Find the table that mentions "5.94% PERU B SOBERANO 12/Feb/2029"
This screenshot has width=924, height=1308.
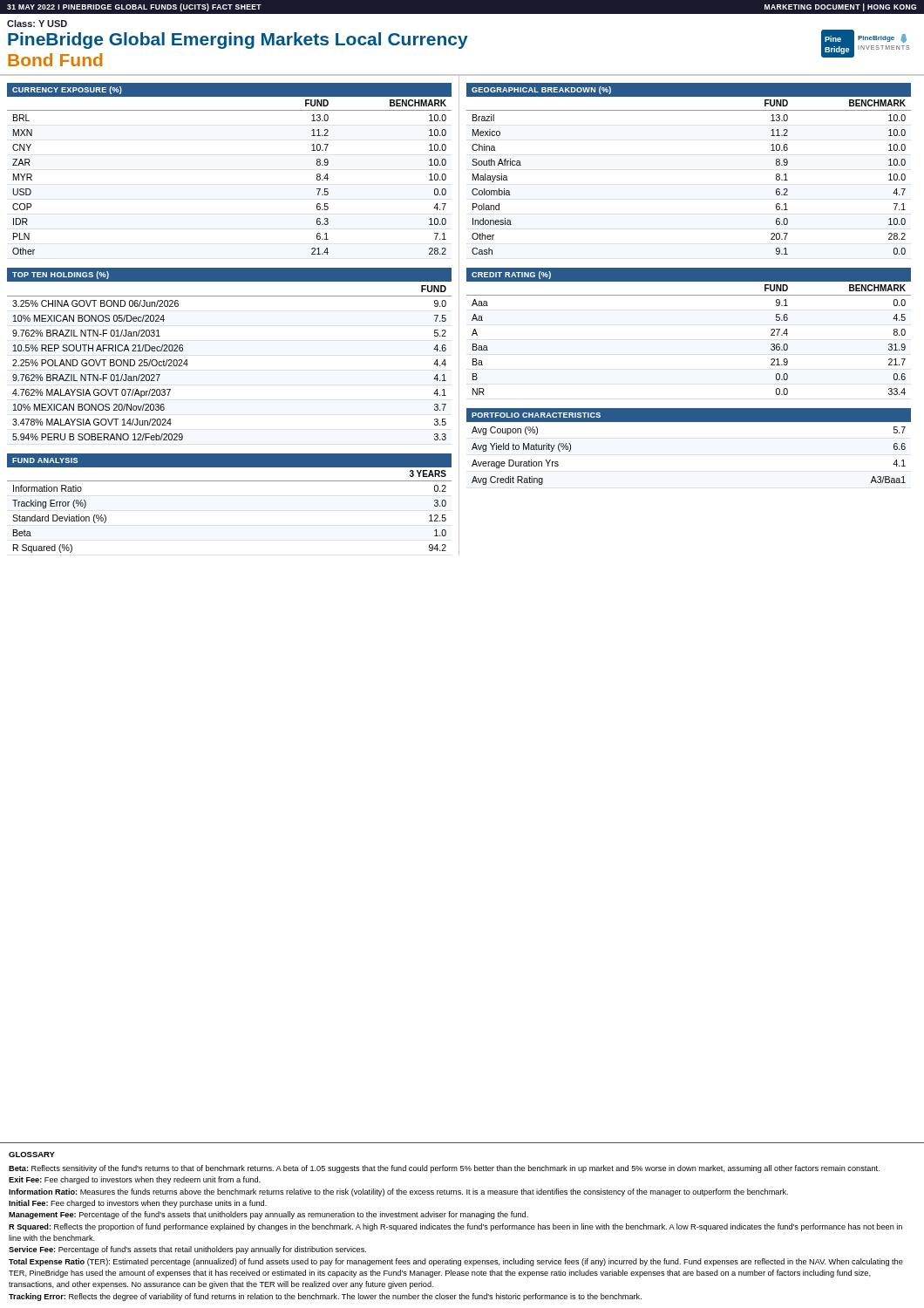point(229,363)
